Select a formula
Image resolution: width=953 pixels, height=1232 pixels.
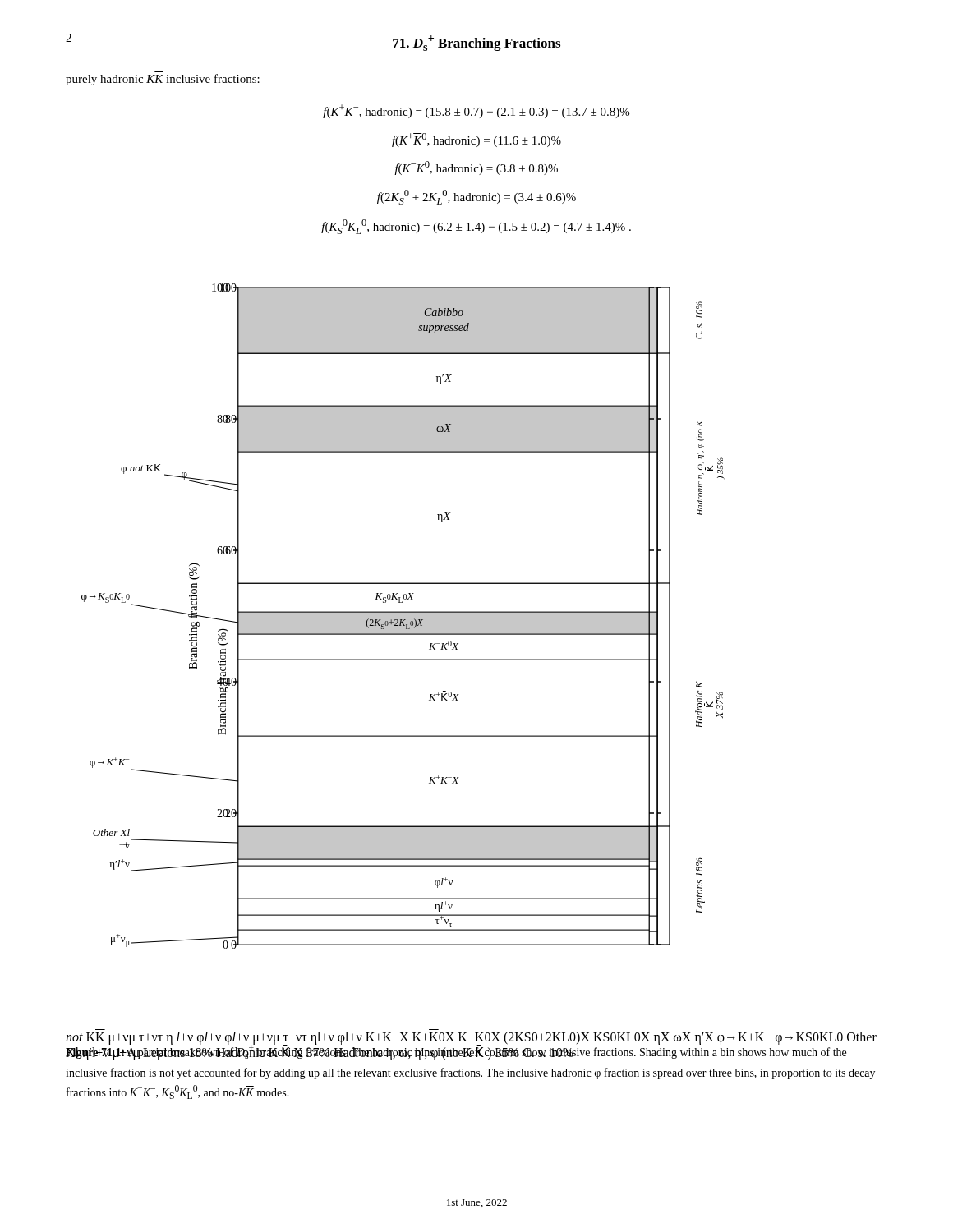click(476, 169)
